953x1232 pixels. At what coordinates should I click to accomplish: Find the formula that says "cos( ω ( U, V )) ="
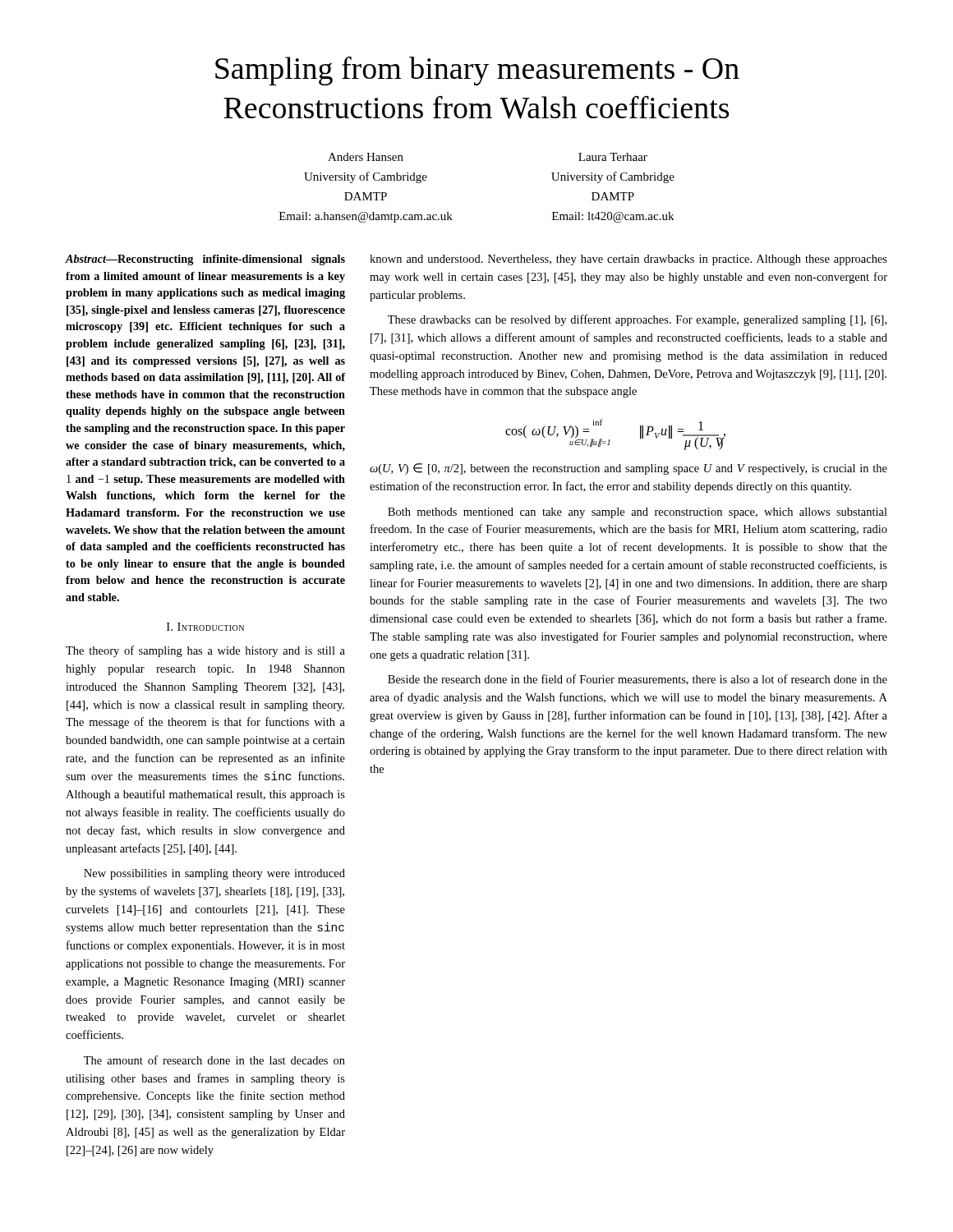pos(629,430)
